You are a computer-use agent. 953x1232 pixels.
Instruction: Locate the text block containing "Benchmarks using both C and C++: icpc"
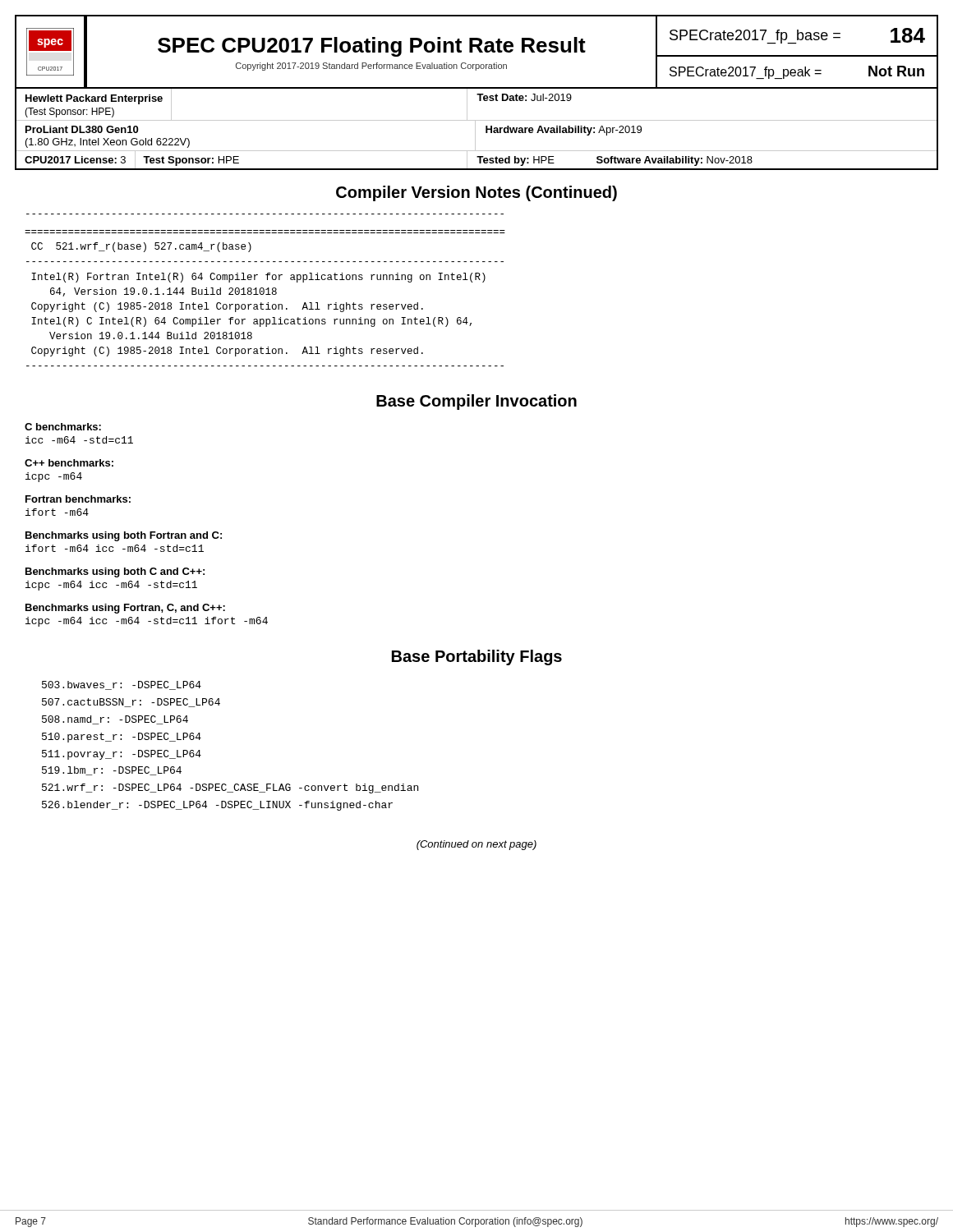(115, 572)
